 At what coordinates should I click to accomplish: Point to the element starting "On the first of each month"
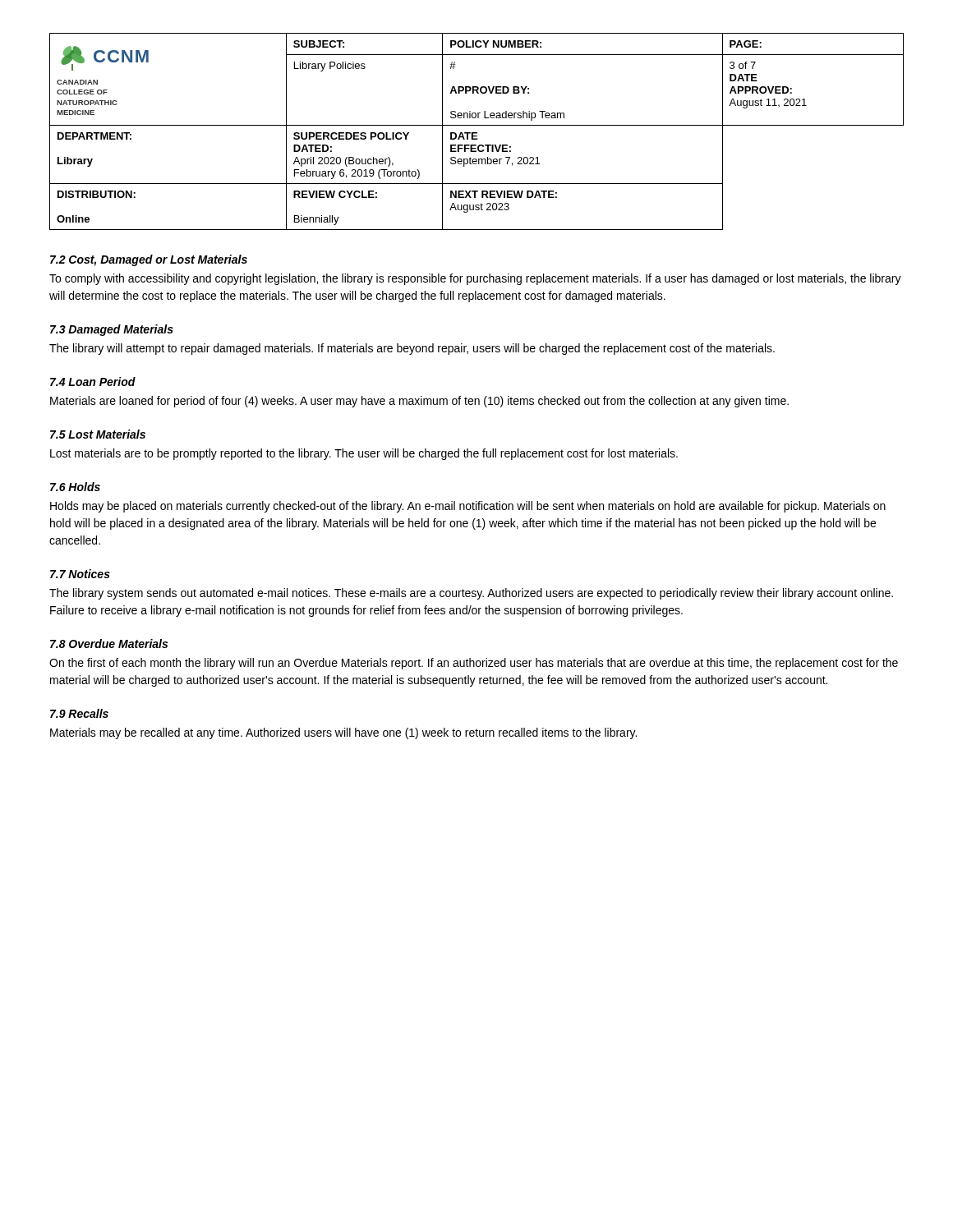(474, 671)
